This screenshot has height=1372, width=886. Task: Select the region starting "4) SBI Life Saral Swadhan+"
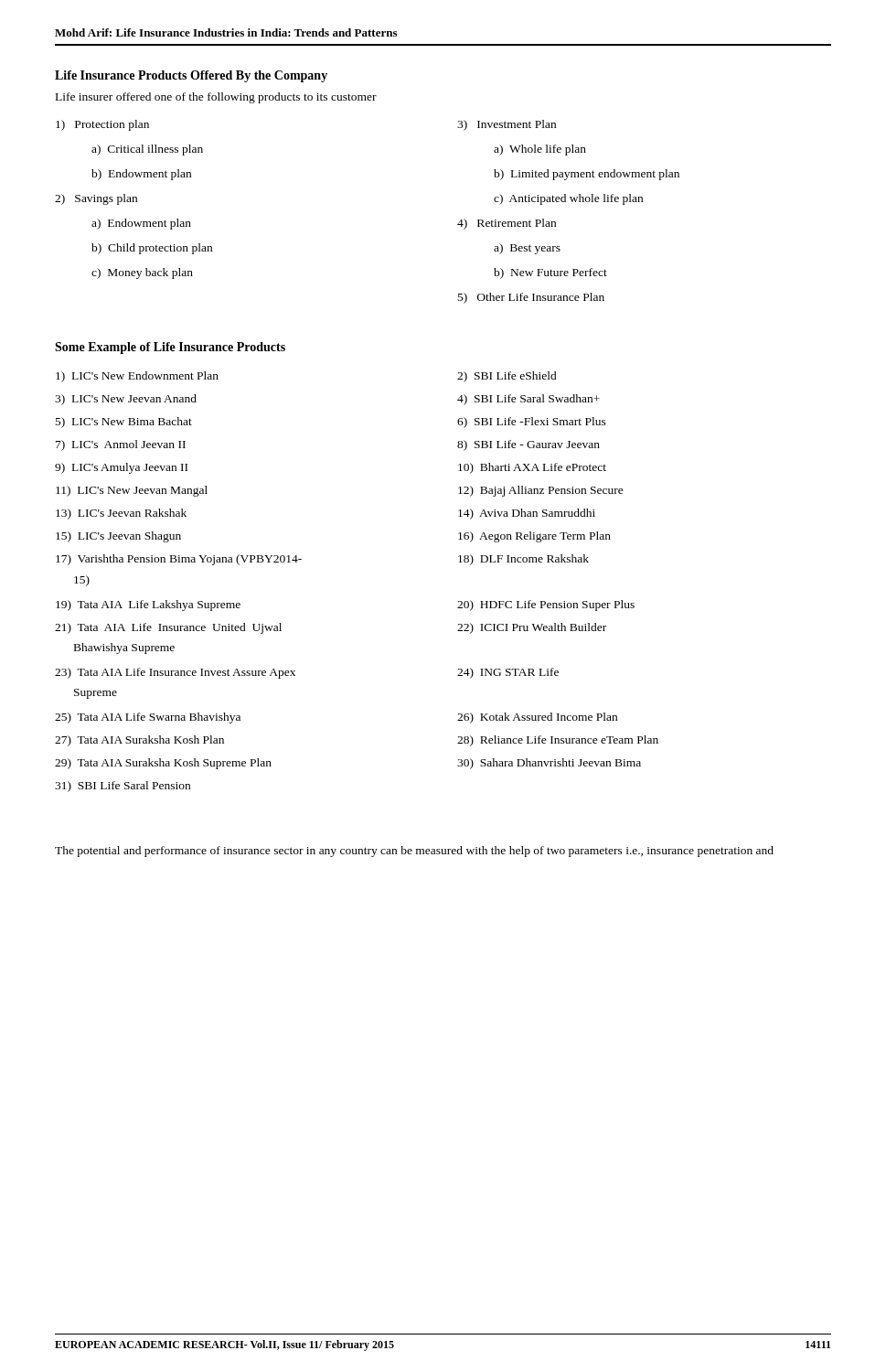coord(529,398)
